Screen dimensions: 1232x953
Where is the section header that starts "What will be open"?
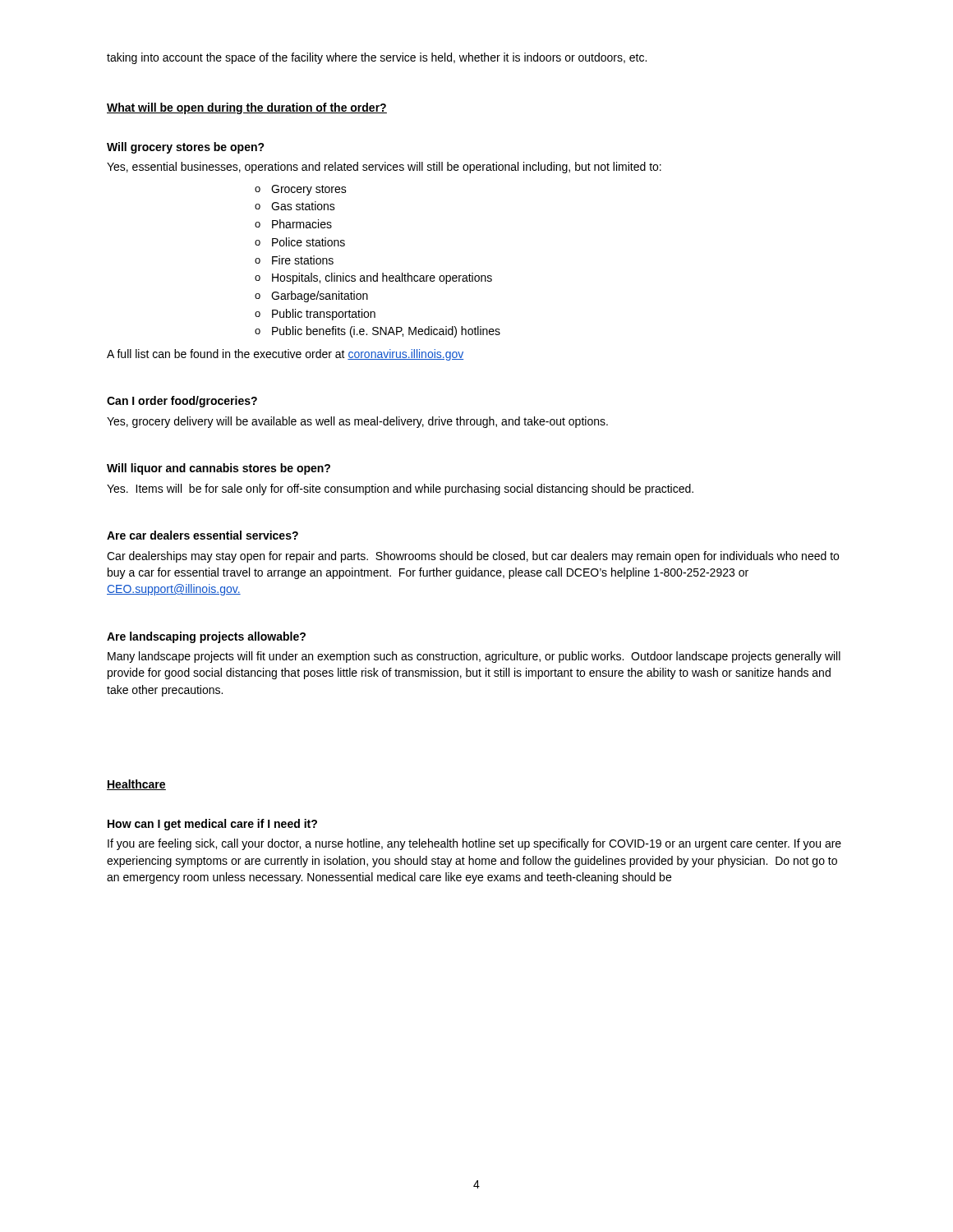point(247,108)
